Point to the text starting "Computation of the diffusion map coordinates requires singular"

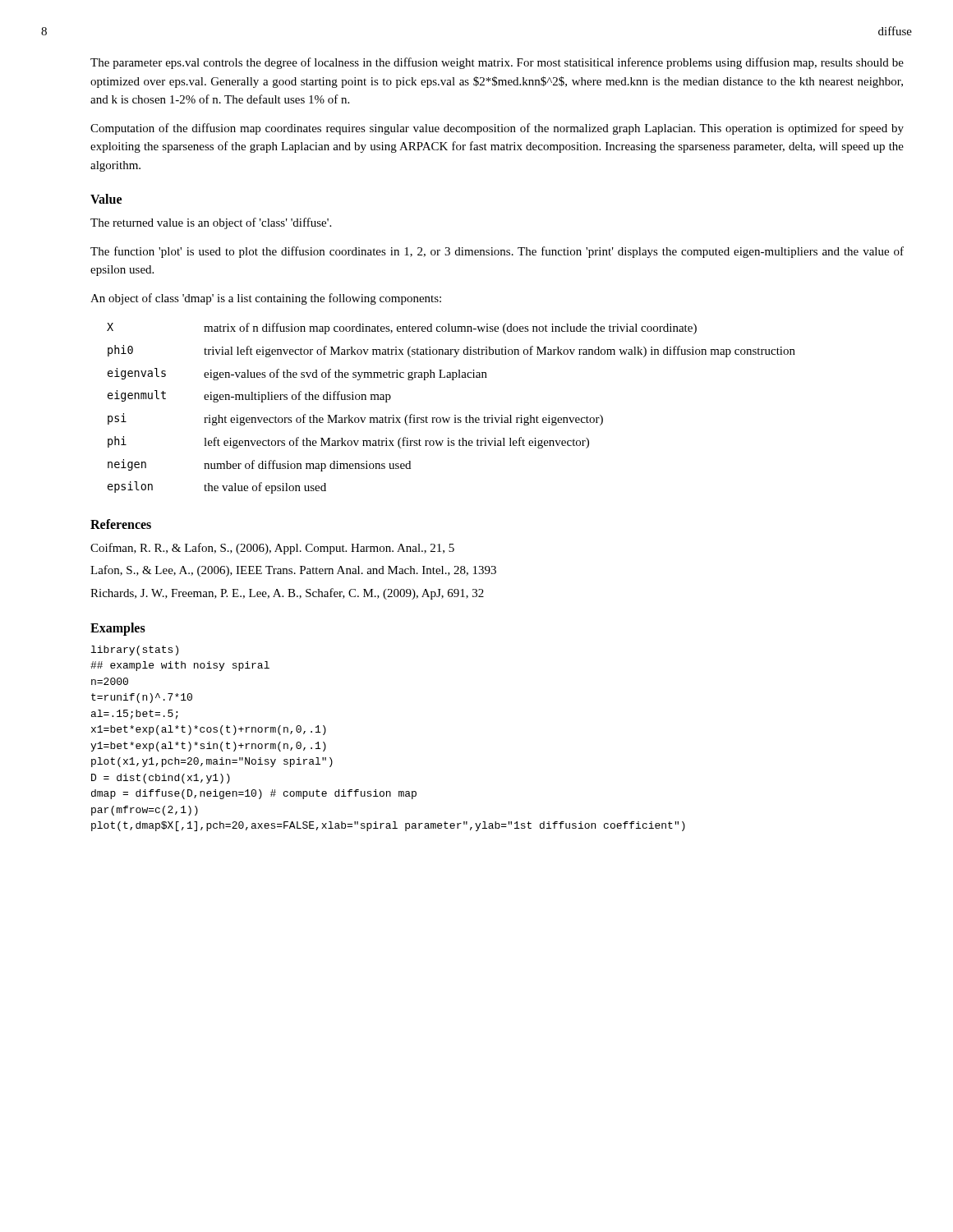[x=497, y=146]
